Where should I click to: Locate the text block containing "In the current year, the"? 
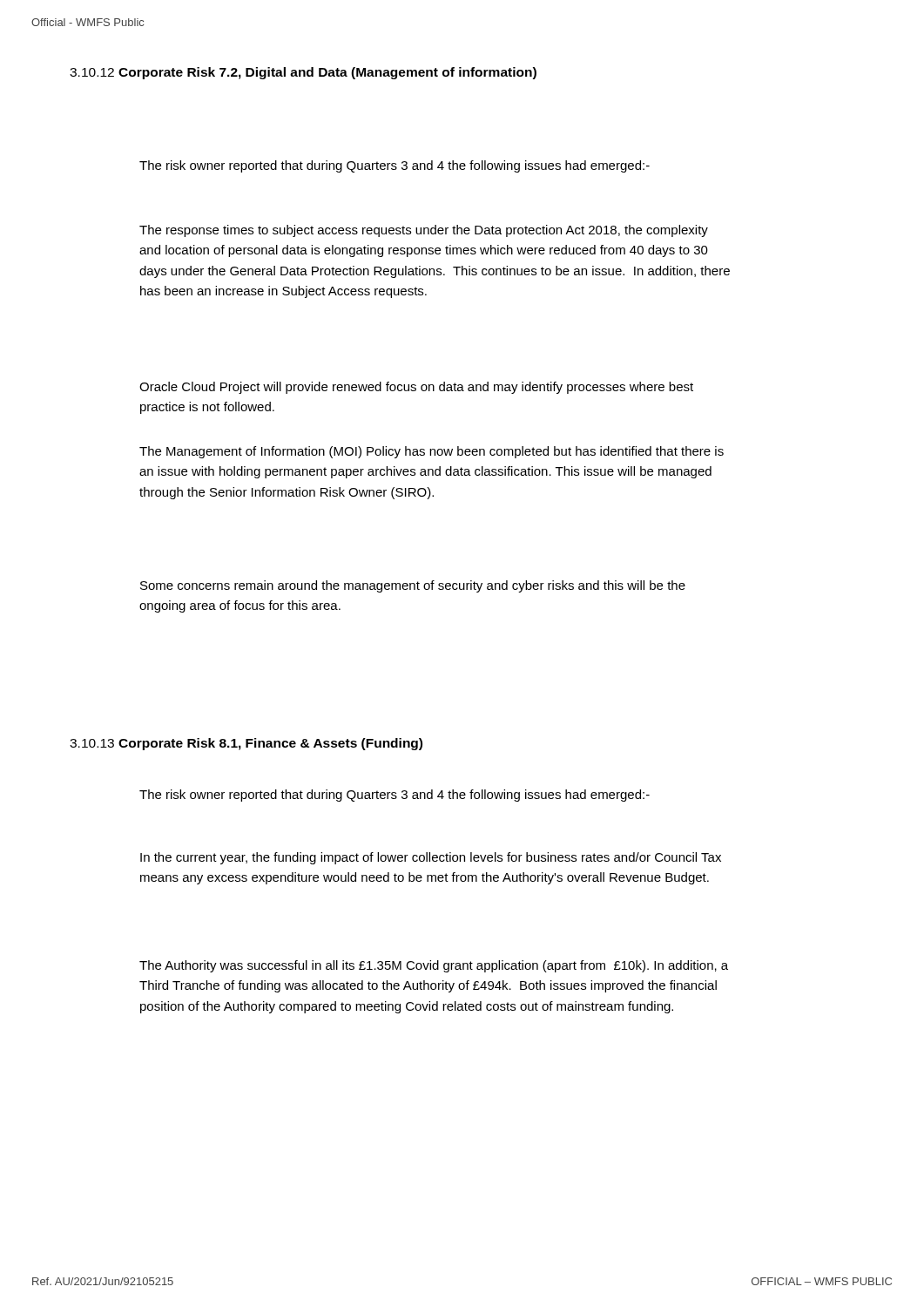point(430,867)
